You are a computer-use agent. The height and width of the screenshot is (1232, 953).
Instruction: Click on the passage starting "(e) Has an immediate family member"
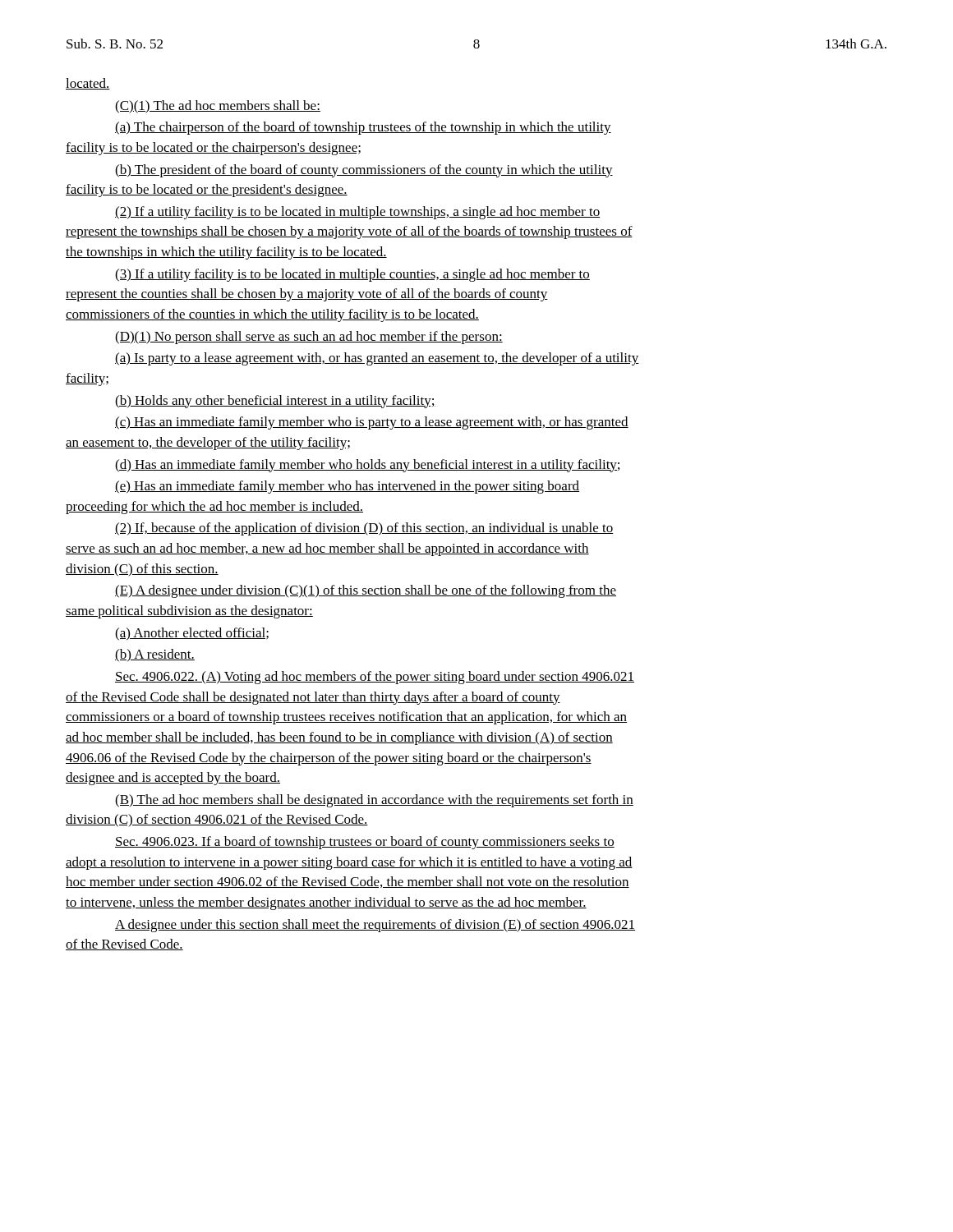click(x=476, y=497)
